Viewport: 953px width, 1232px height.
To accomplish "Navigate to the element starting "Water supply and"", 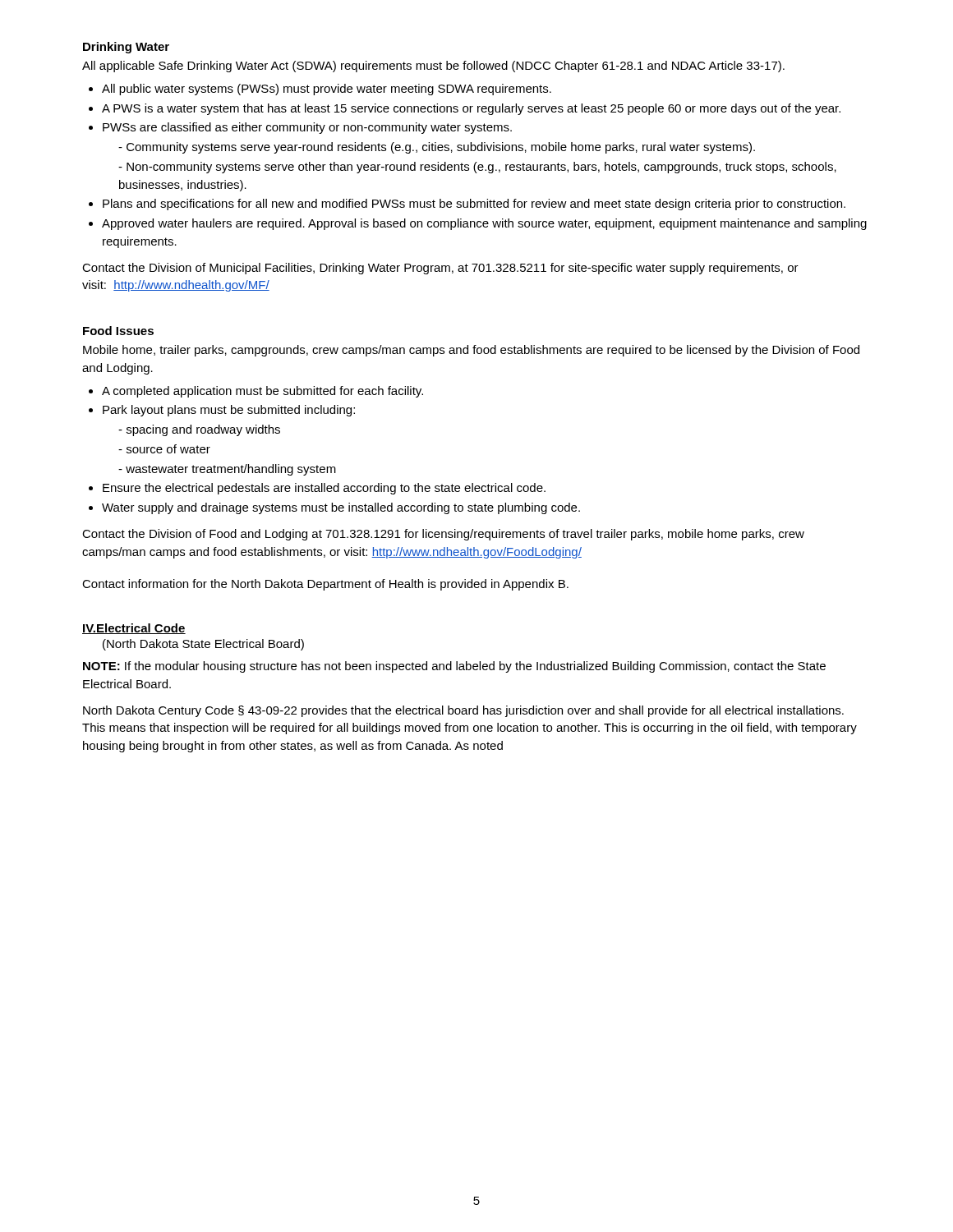I will 341,507.
